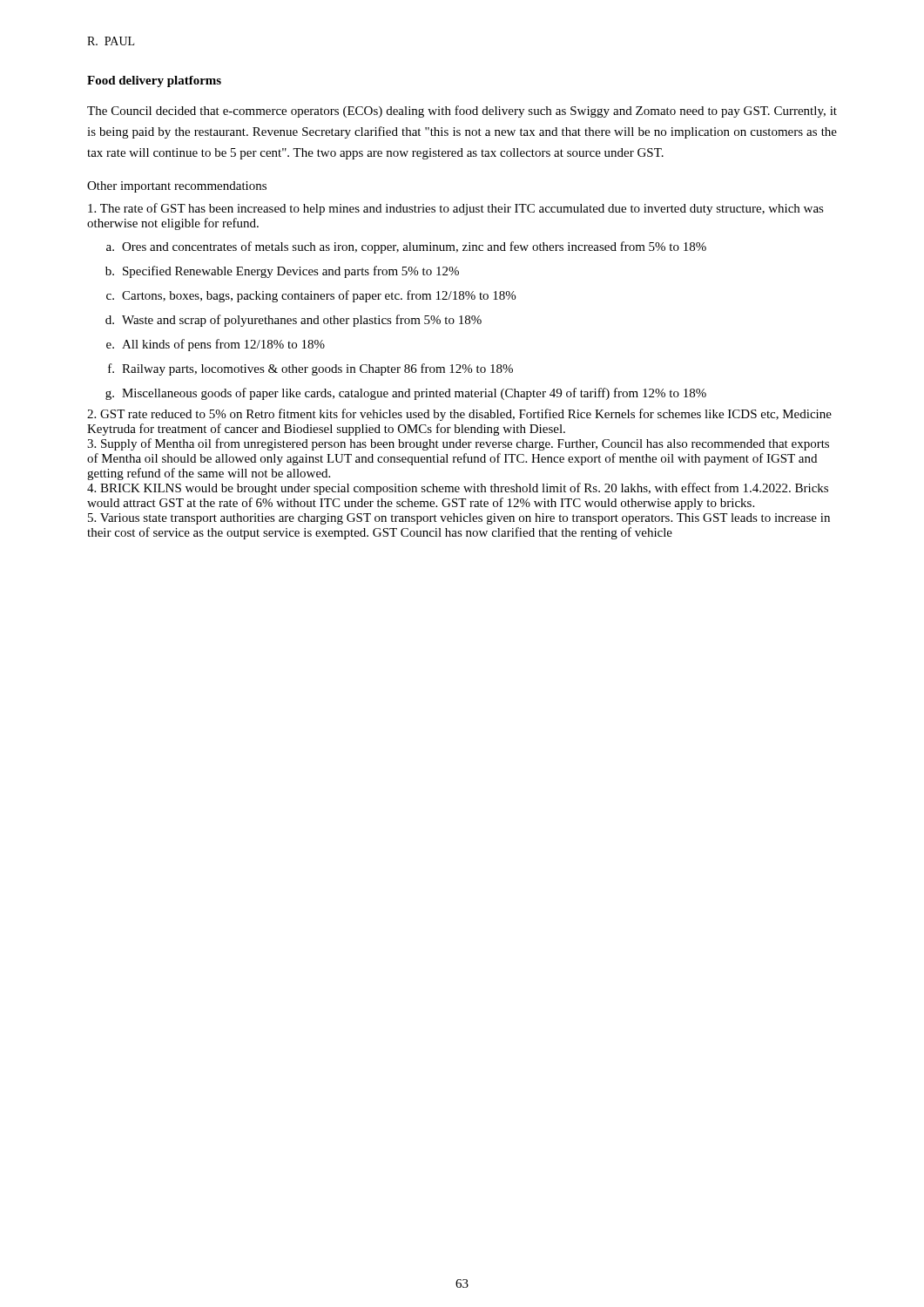Locate the block of text that opens with "3. Supply of"
This screenshot has width=924, height=1307.
click(462, 459)
